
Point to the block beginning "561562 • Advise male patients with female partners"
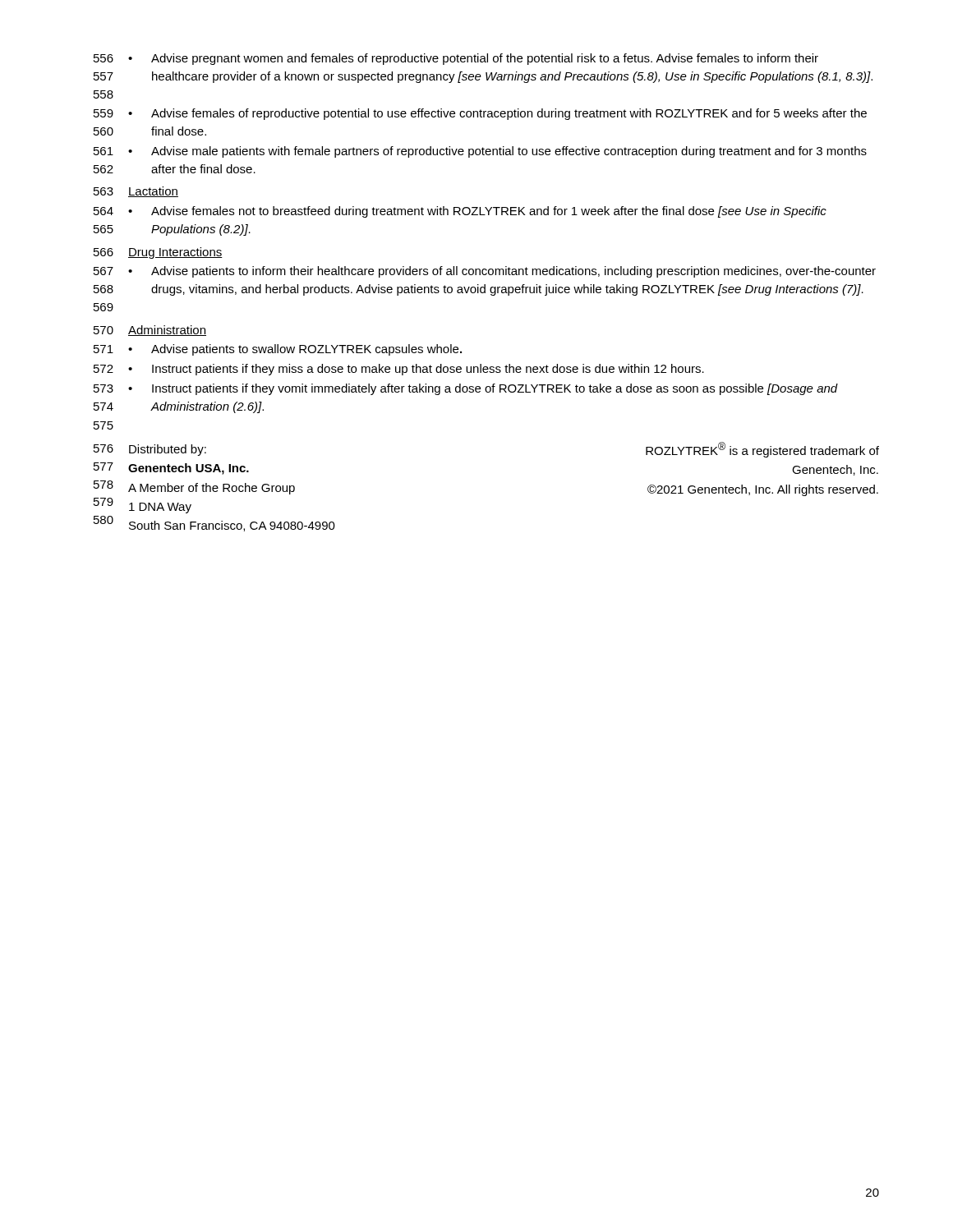click(476, 160)
